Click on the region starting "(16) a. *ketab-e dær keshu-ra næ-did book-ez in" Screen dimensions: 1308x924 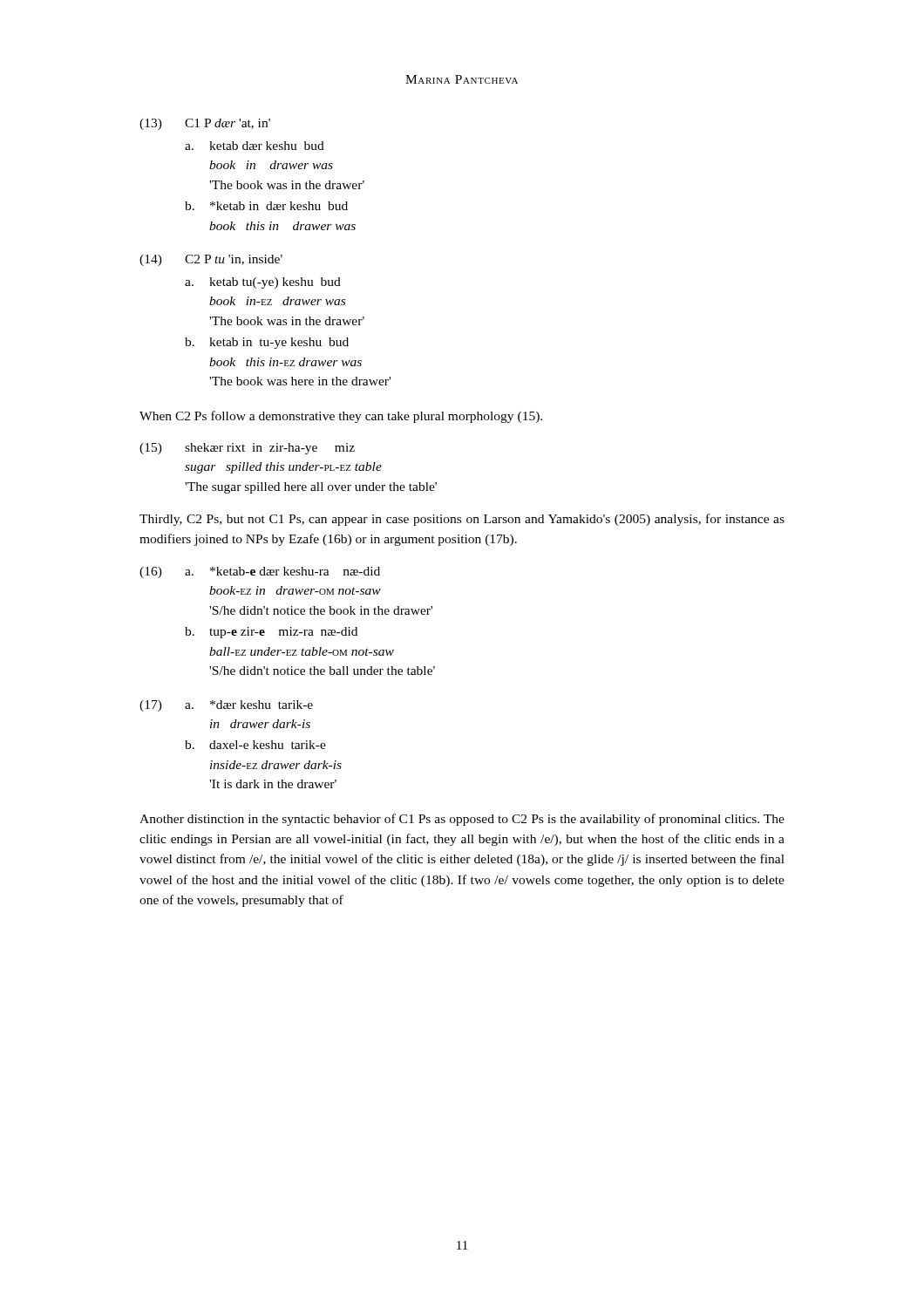pos(260,572)
